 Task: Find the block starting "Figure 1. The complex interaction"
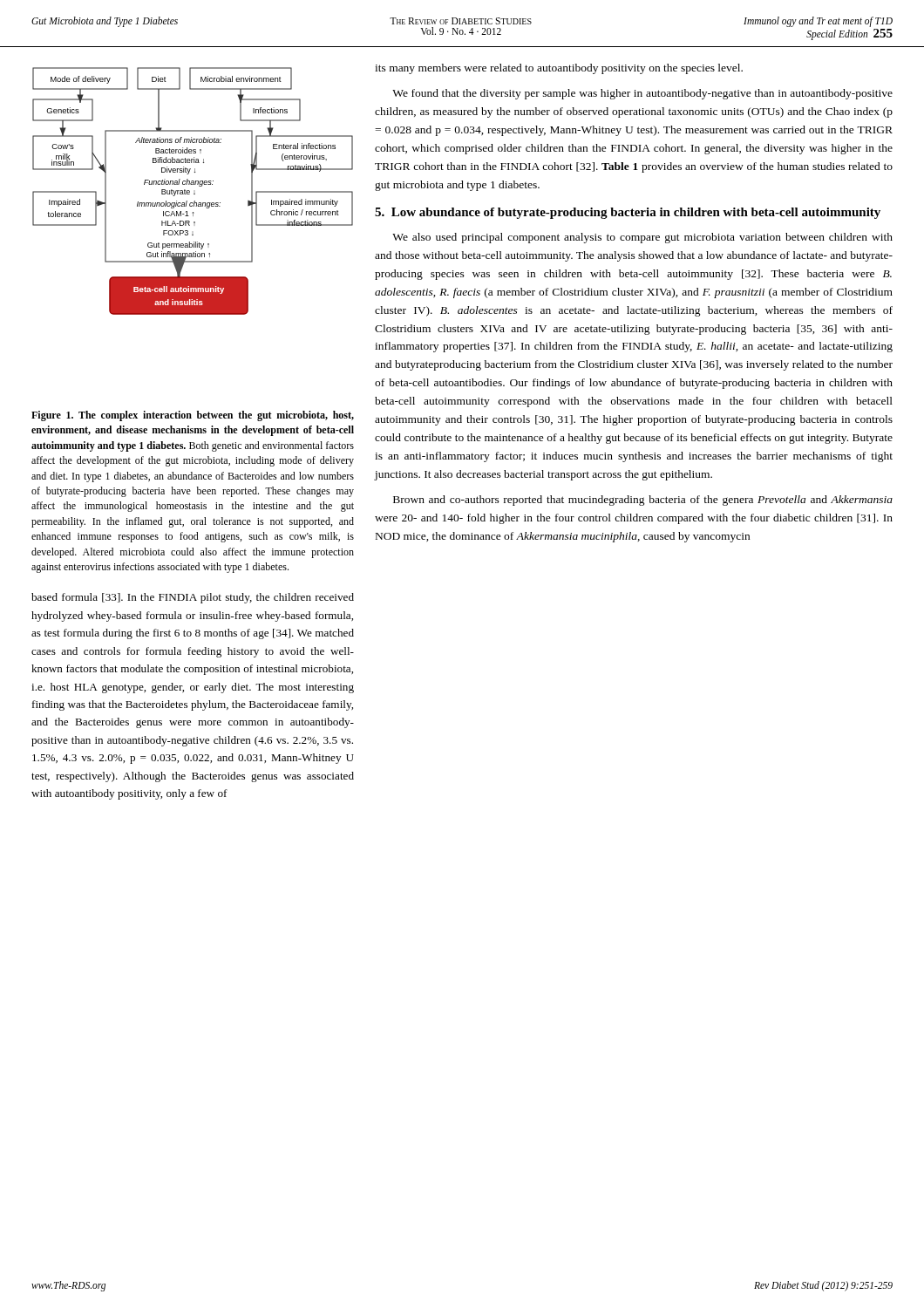point(193,491)
